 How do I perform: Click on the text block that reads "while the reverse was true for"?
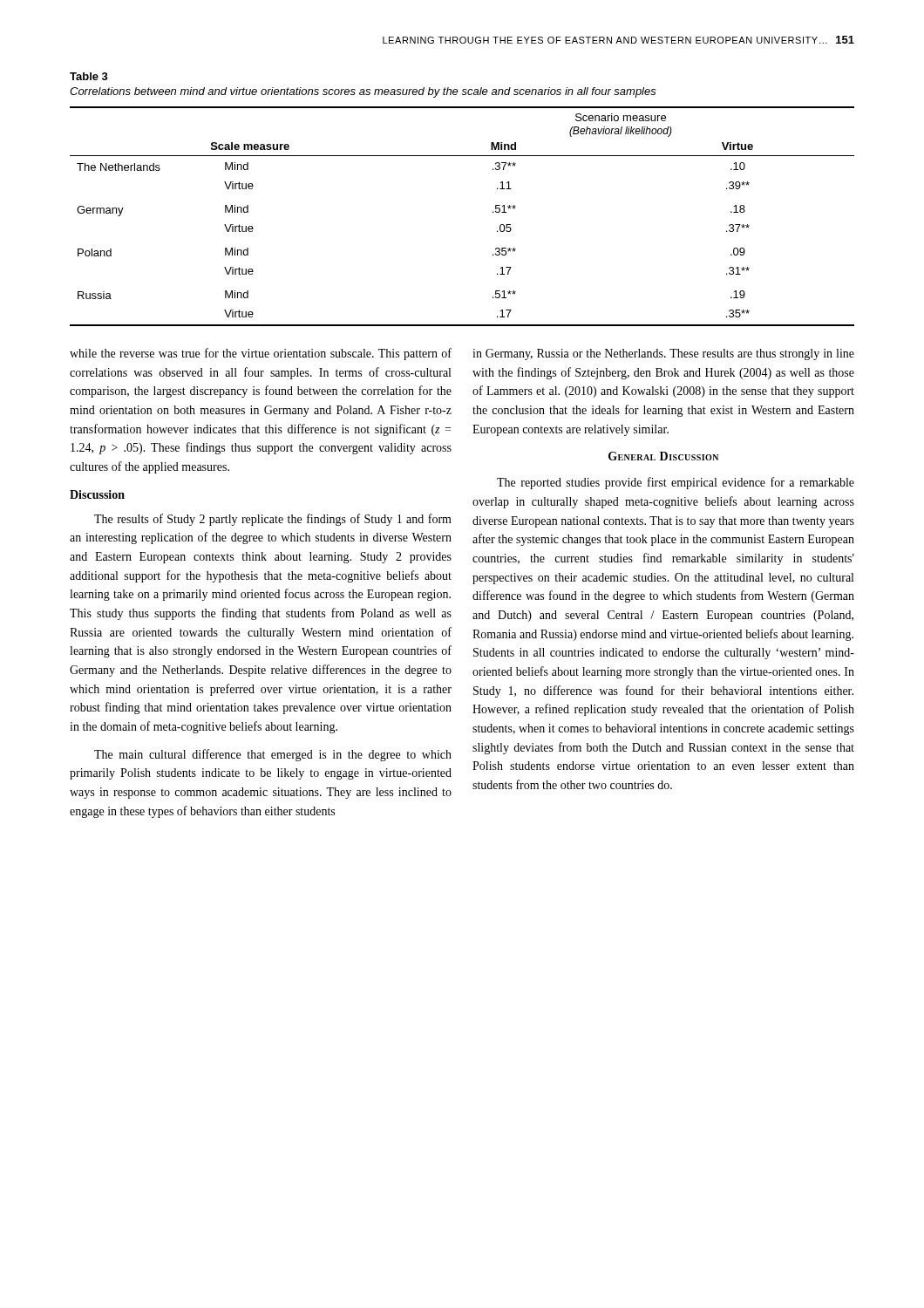(x=261, y=411)
